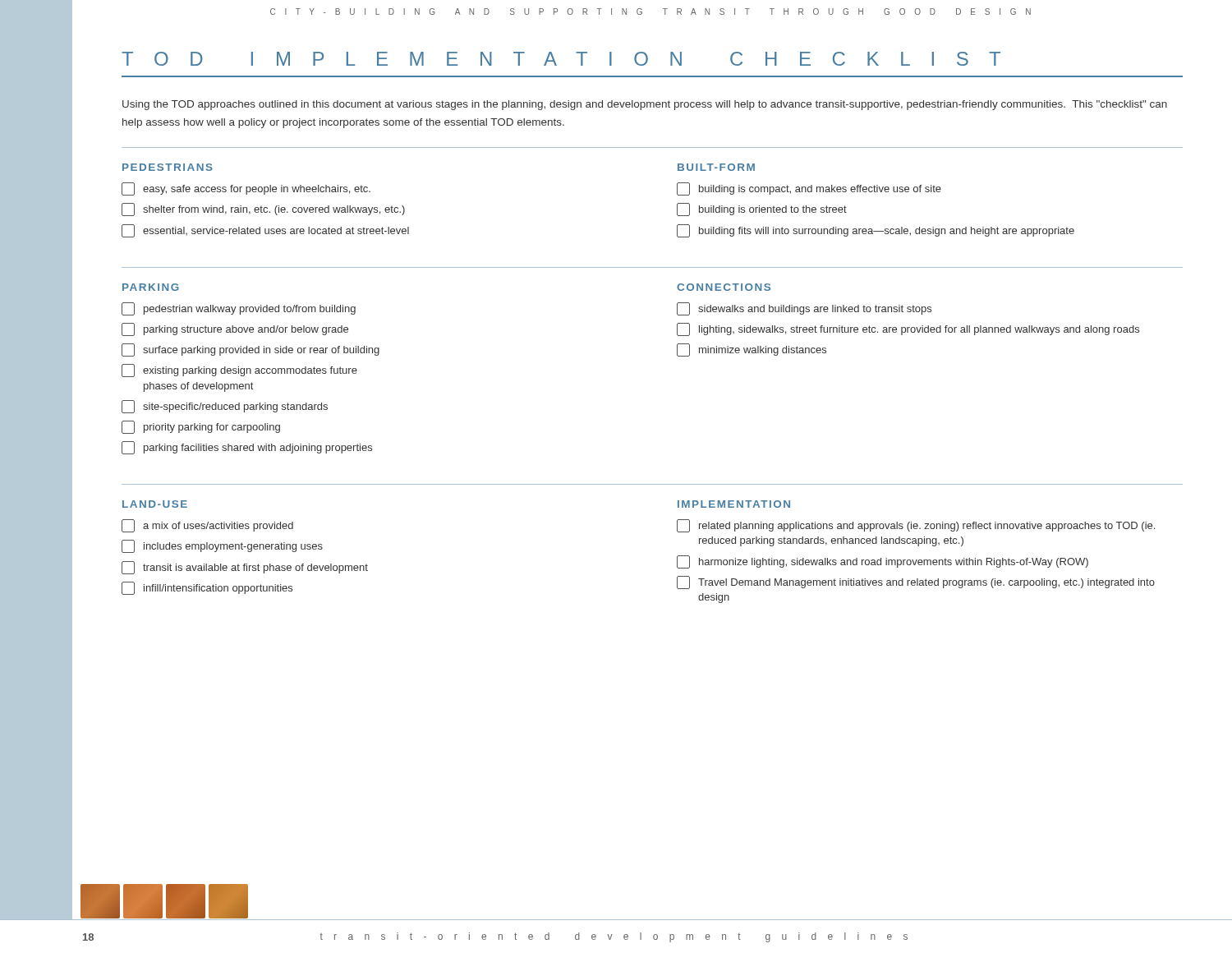Locate the block of text that opens with "existing parking design"

239,378
